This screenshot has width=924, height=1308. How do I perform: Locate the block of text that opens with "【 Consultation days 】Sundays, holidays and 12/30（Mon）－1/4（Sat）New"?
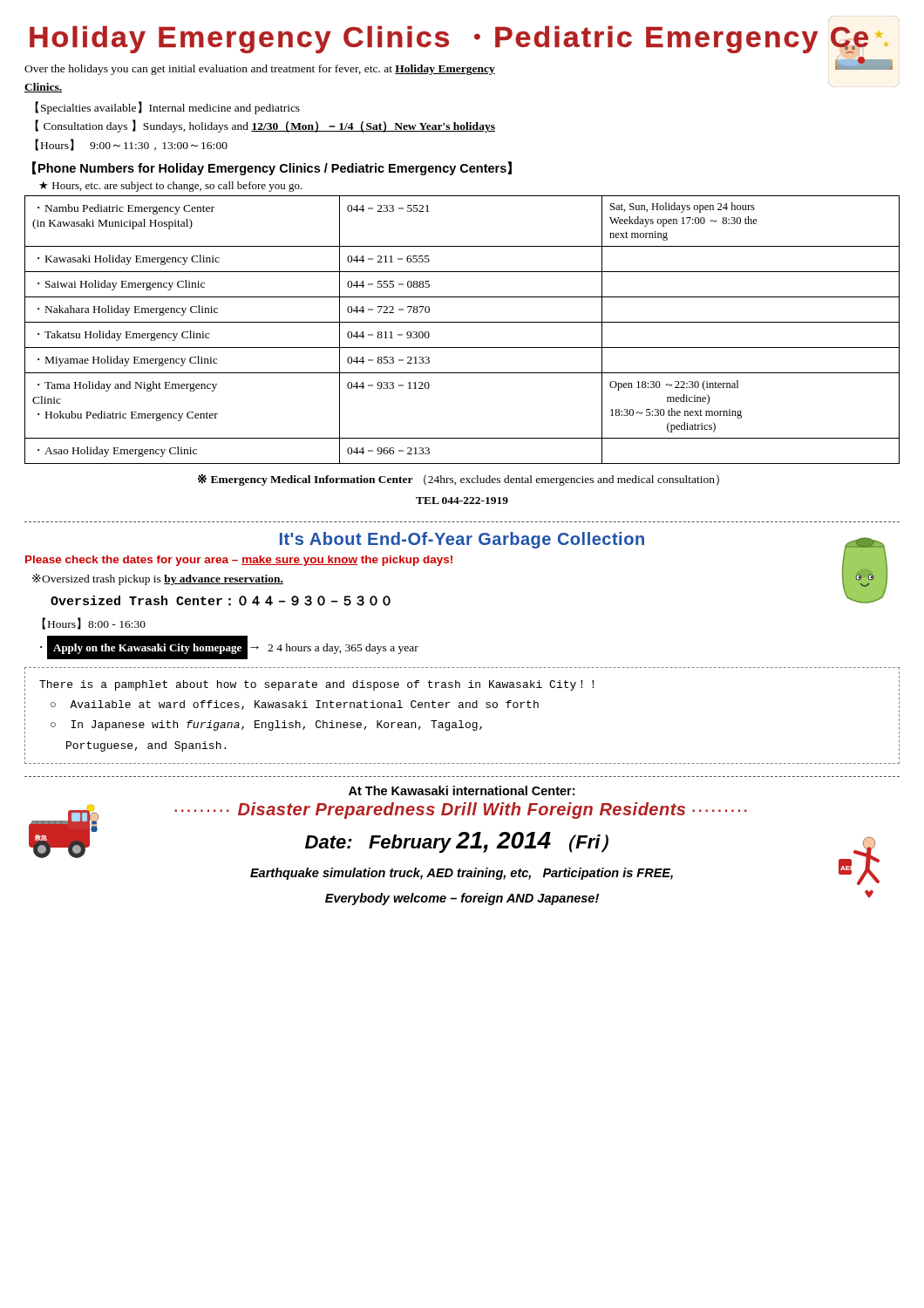click(261, 126)
